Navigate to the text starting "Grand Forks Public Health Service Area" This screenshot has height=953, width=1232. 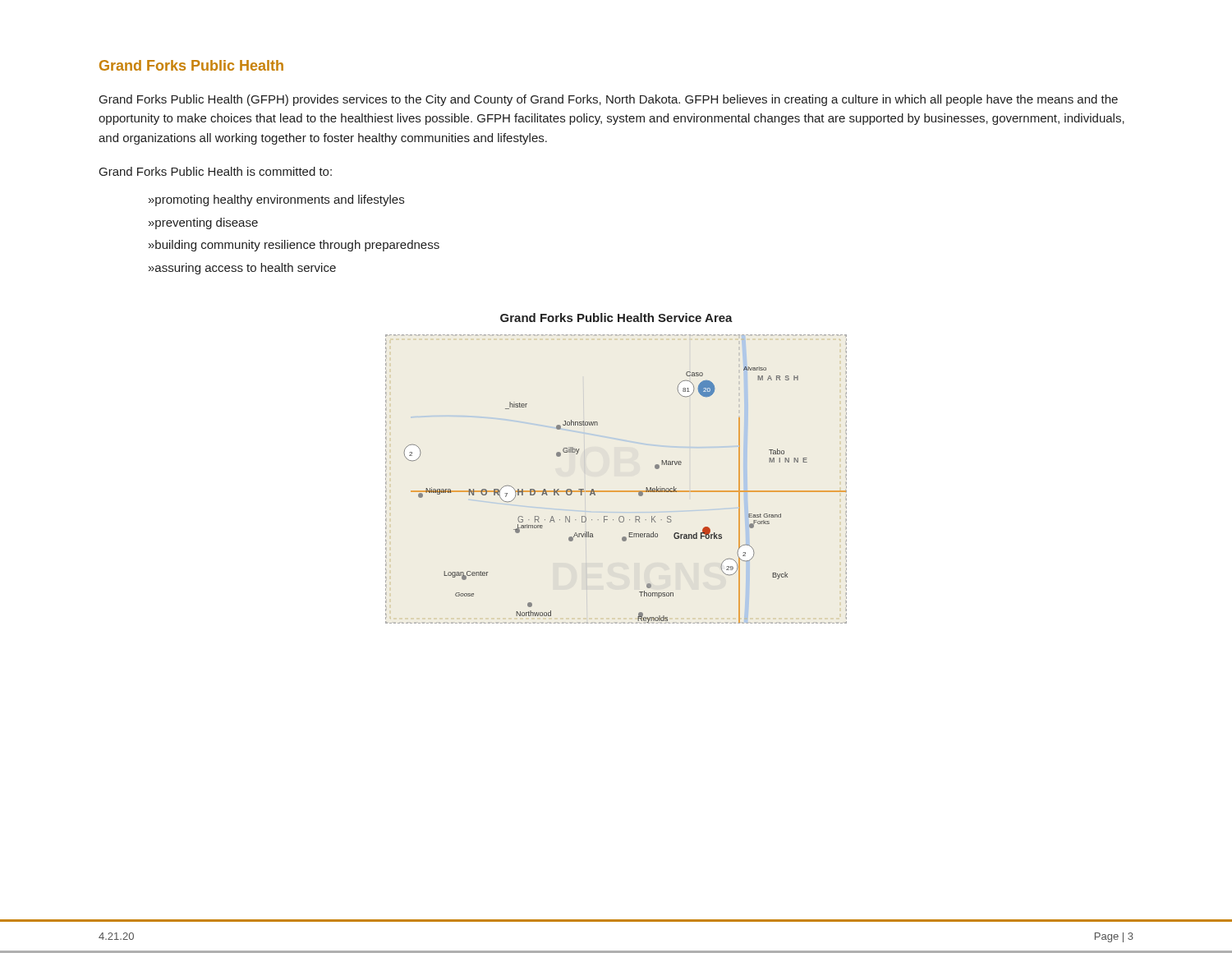pyautogui.click(x=616, y=318)
